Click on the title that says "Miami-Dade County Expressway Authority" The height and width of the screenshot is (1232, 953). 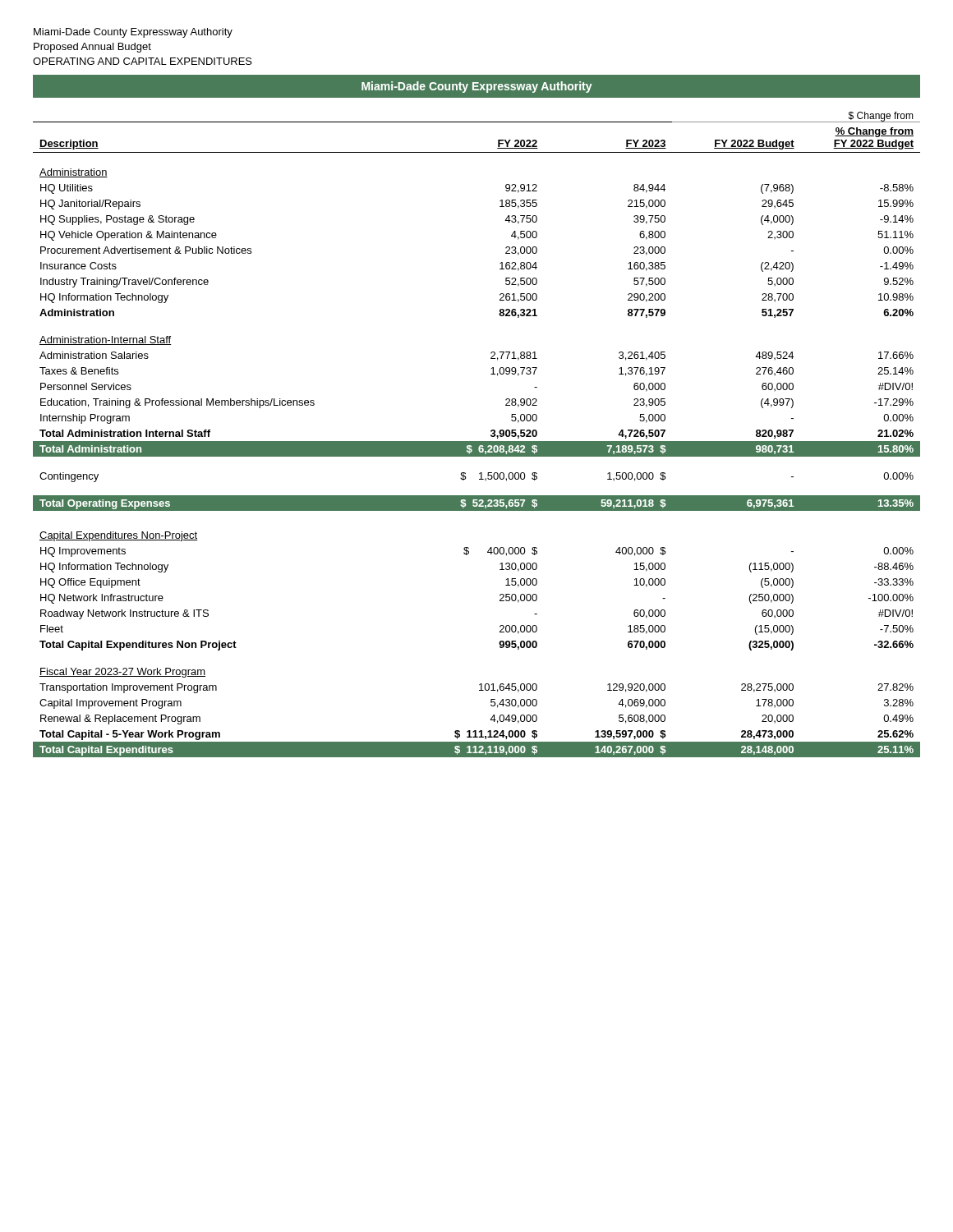tap(476, 86)
